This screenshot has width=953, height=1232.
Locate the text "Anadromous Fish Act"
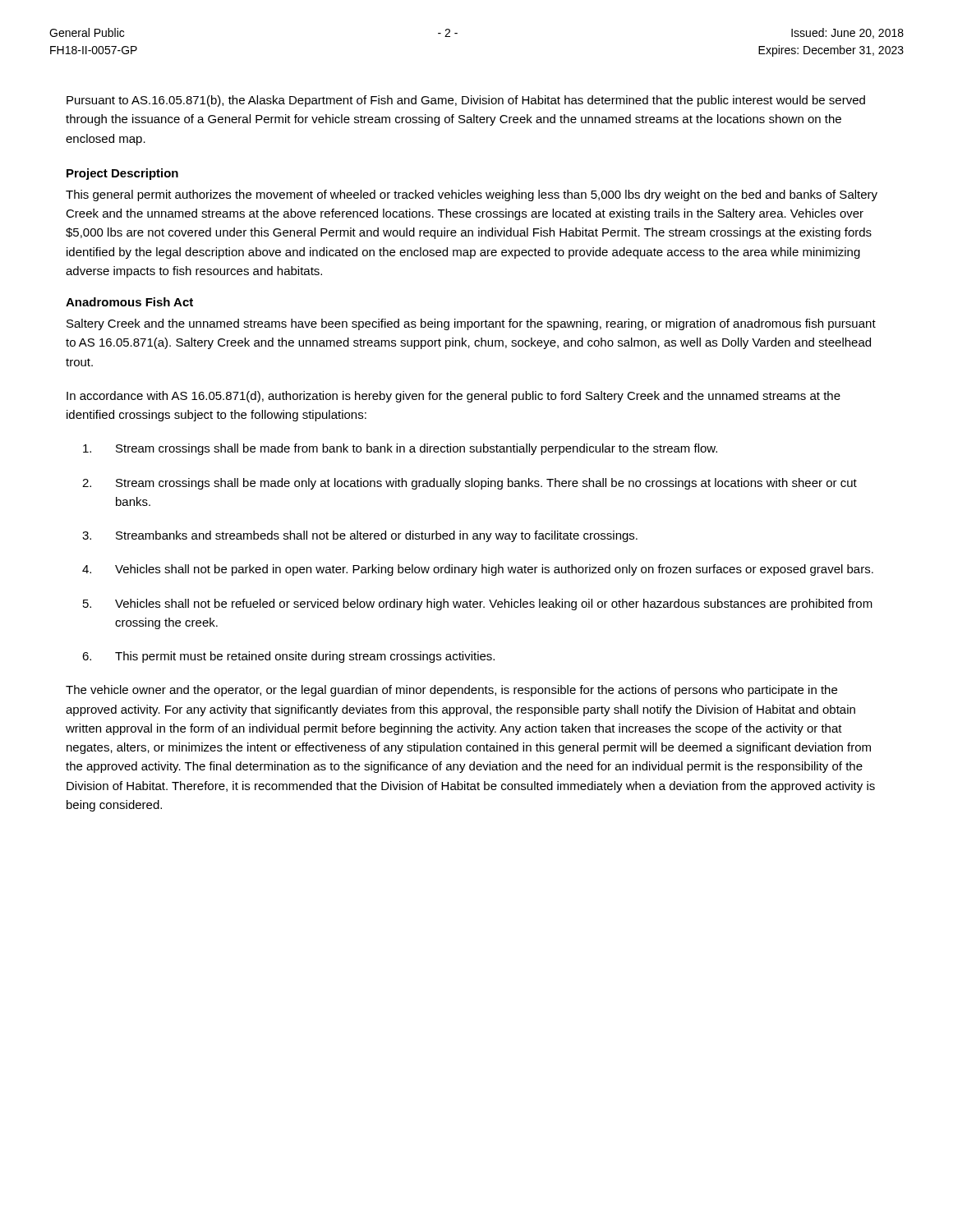pos(130,302)
